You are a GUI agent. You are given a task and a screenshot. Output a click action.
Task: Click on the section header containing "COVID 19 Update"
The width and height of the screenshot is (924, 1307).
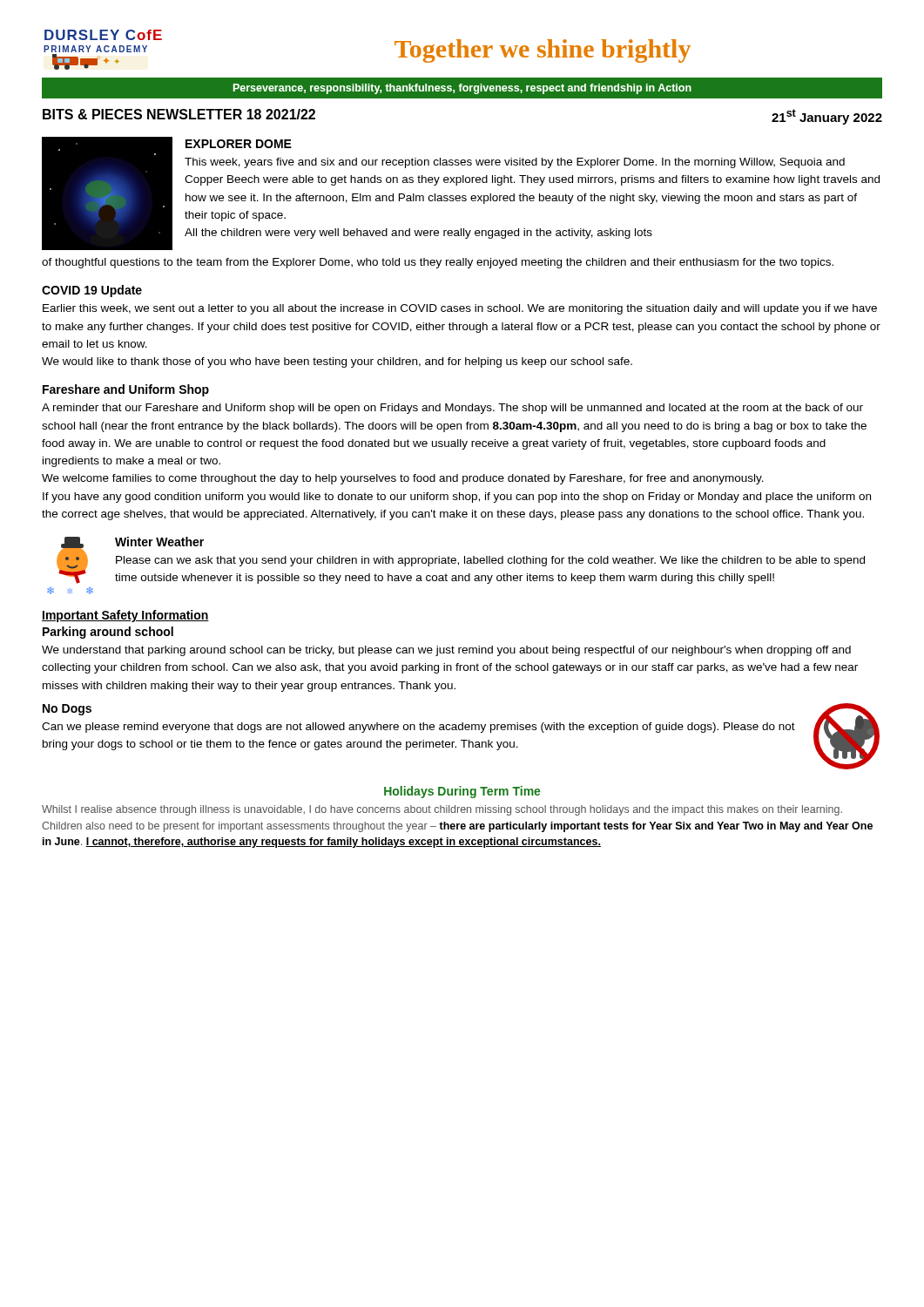pyautogui.click(x=92, y=290)
